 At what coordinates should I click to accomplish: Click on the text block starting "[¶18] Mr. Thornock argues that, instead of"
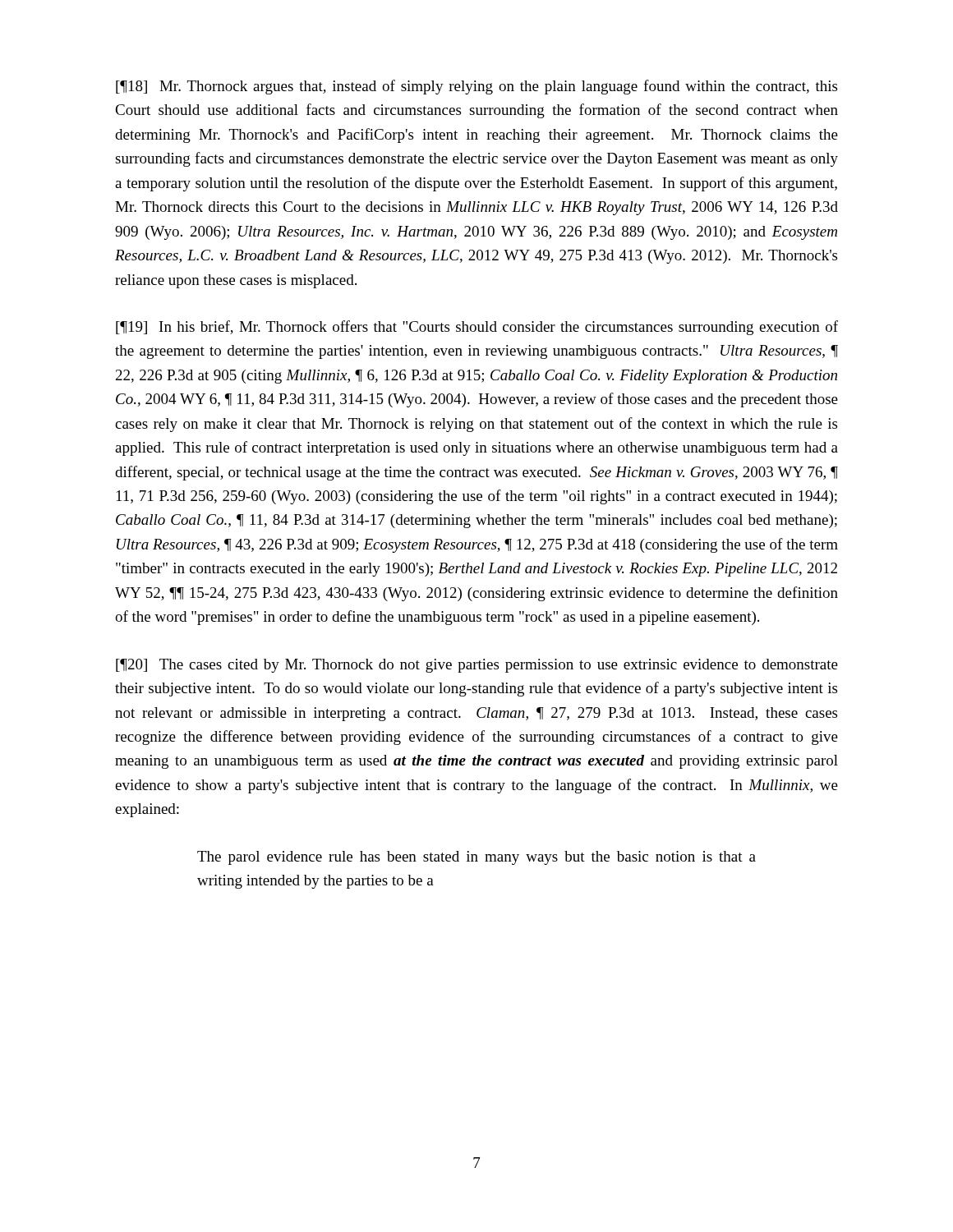coord(476,183)
